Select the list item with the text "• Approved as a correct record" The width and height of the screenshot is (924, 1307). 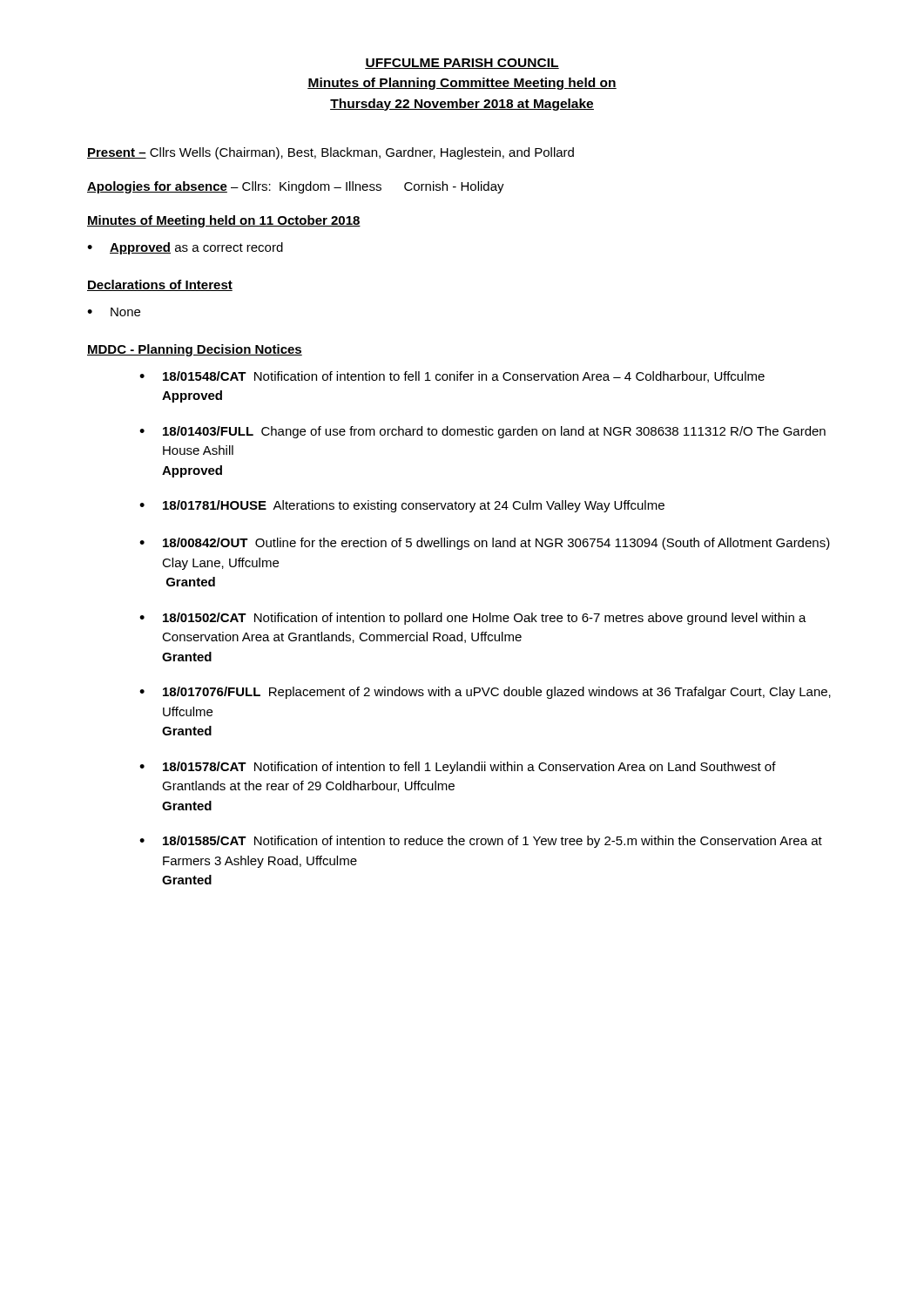(185, 248)
